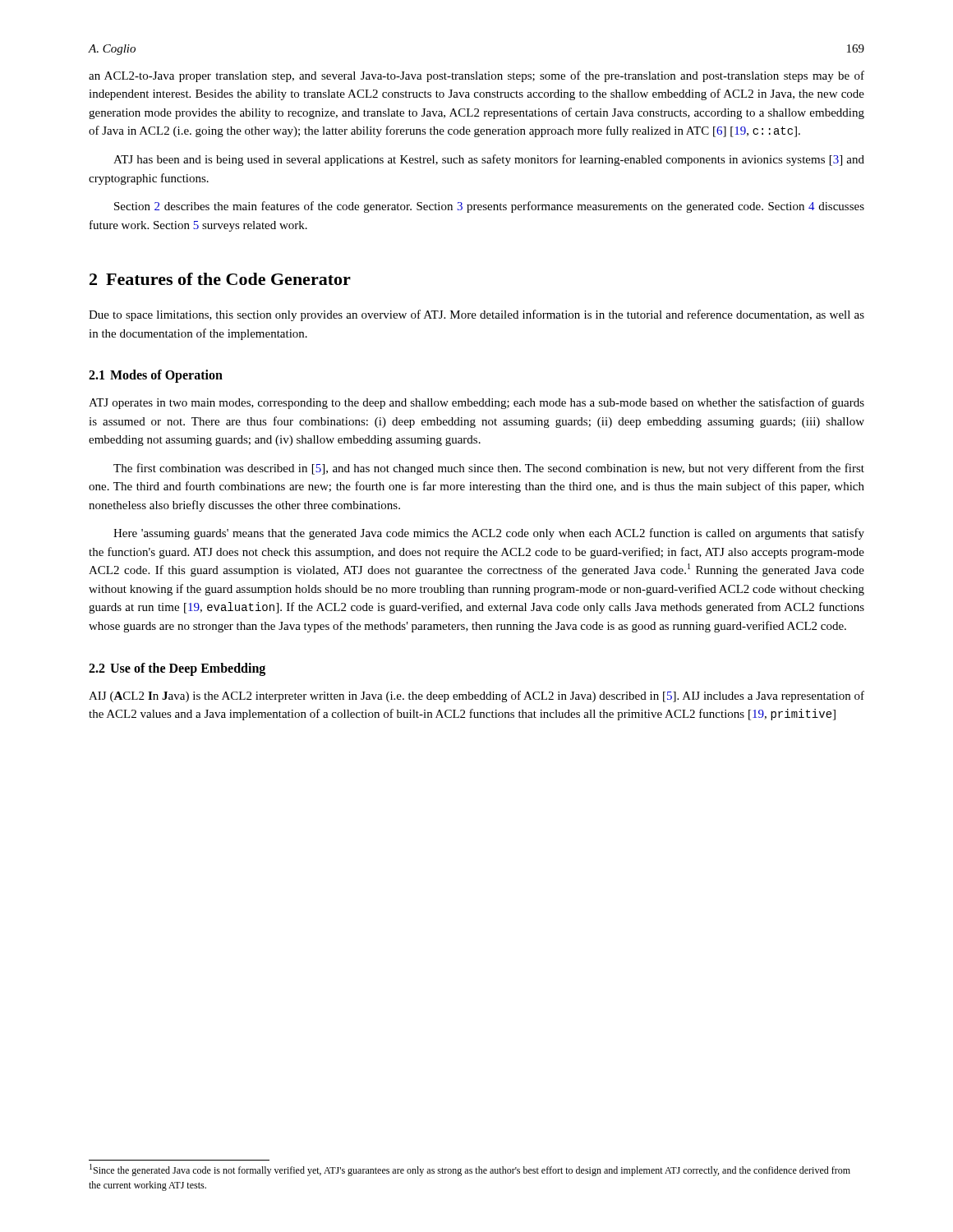
Task: Locate the text block starting "Here 'assuming guards' means that the"
Action: click(476, 580)
